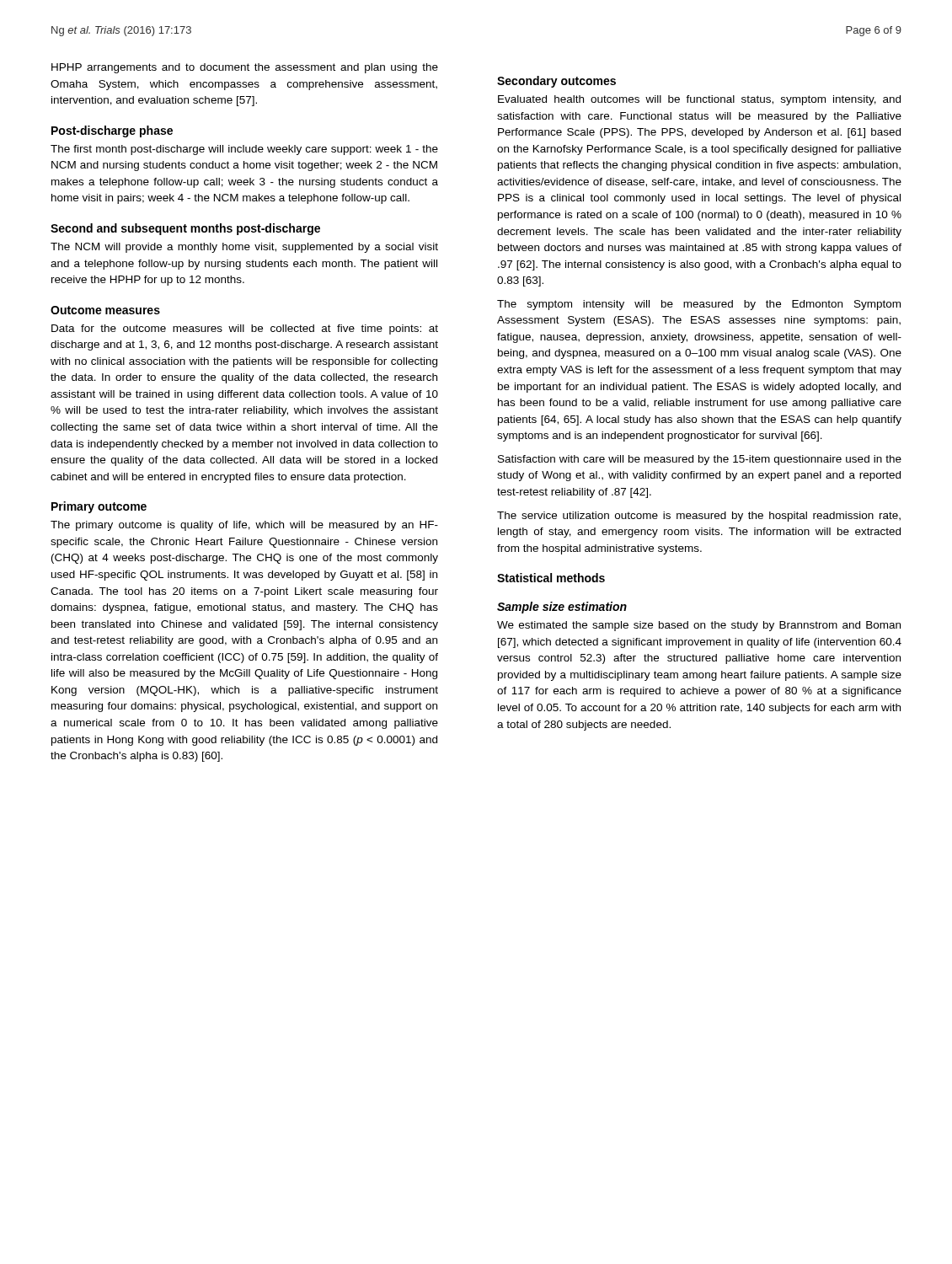
Task: Navigate to the passage starting "Evaluated health outcomes will be functional status, symptom"
Action: (699, 190)
